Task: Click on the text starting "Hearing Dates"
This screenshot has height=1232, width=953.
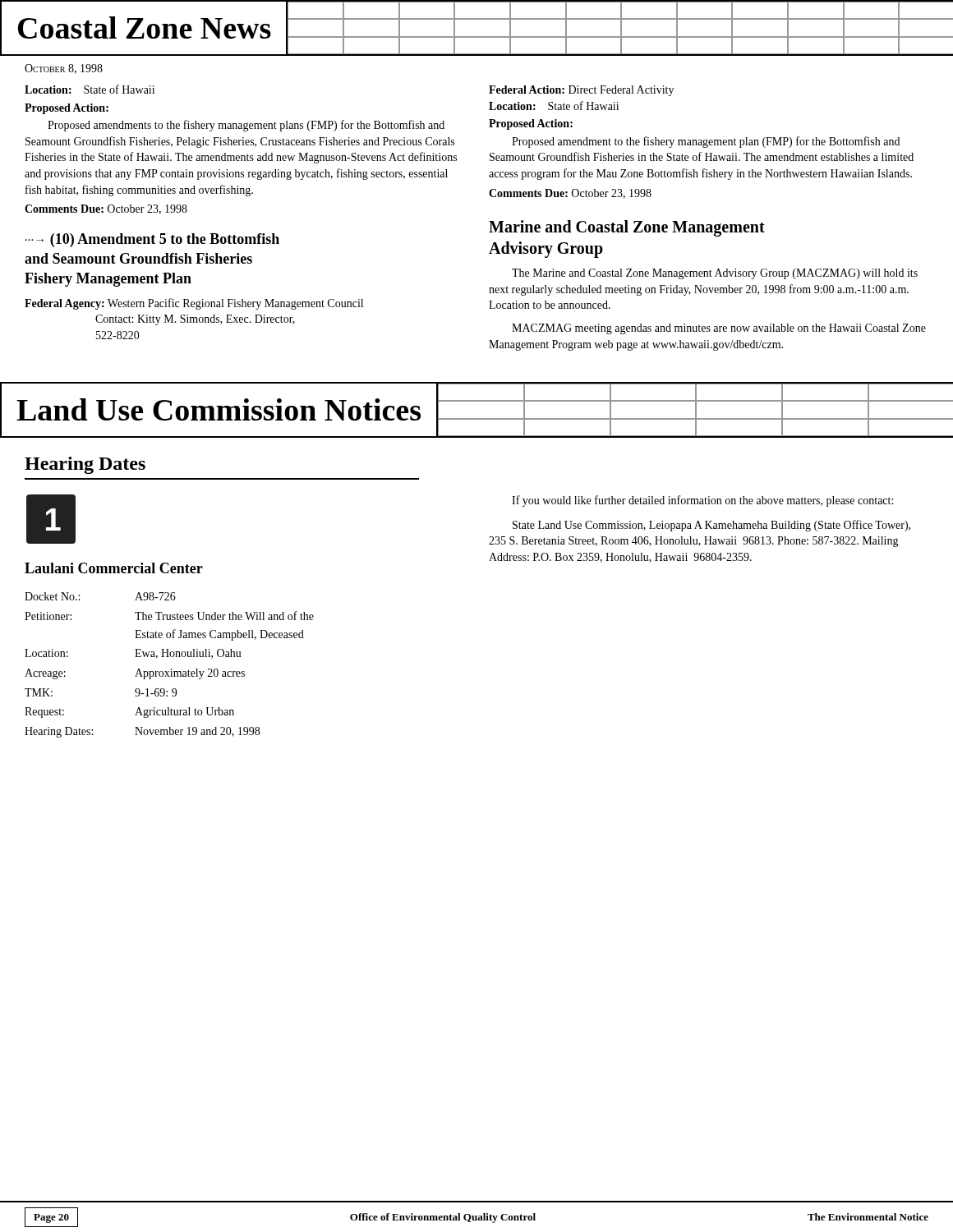Action: [x=85, y=465]
